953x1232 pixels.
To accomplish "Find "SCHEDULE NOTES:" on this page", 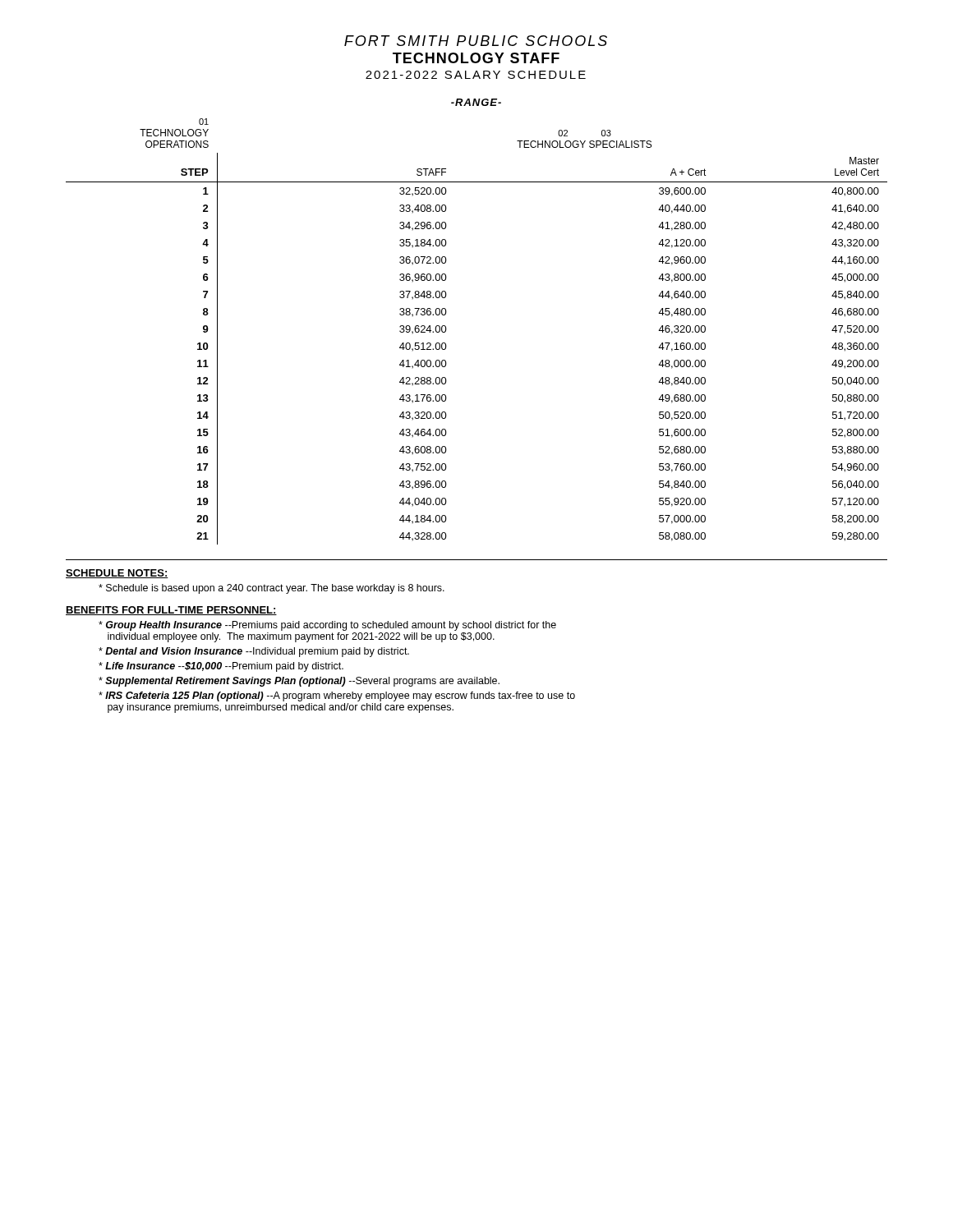I will [x=117, y=573].
